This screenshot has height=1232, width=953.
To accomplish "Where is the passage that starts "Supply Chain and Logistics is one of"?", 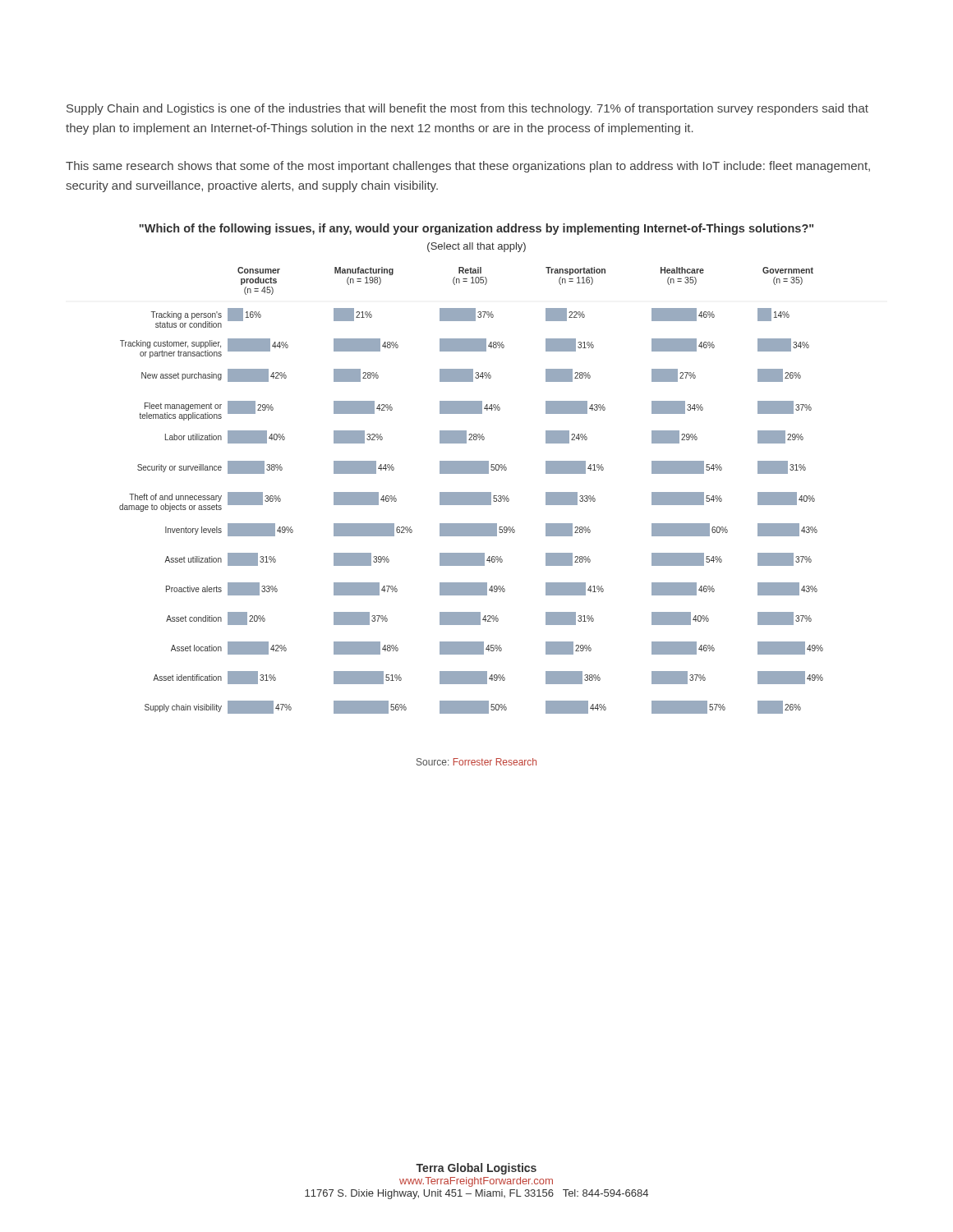I will coord(467,118).
